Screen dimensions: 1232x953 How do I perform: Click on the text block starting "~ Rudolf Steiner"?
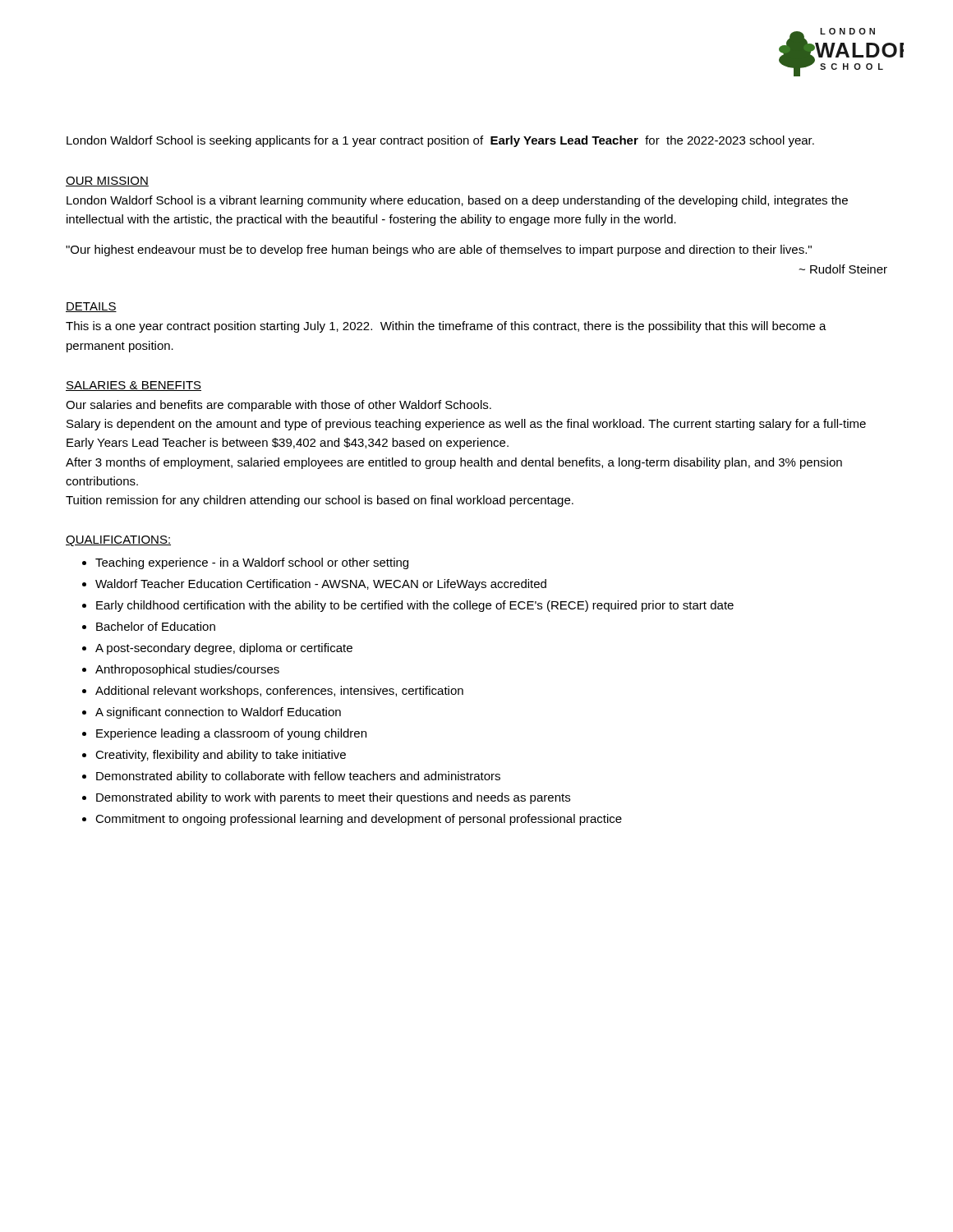tap(843, 269)
